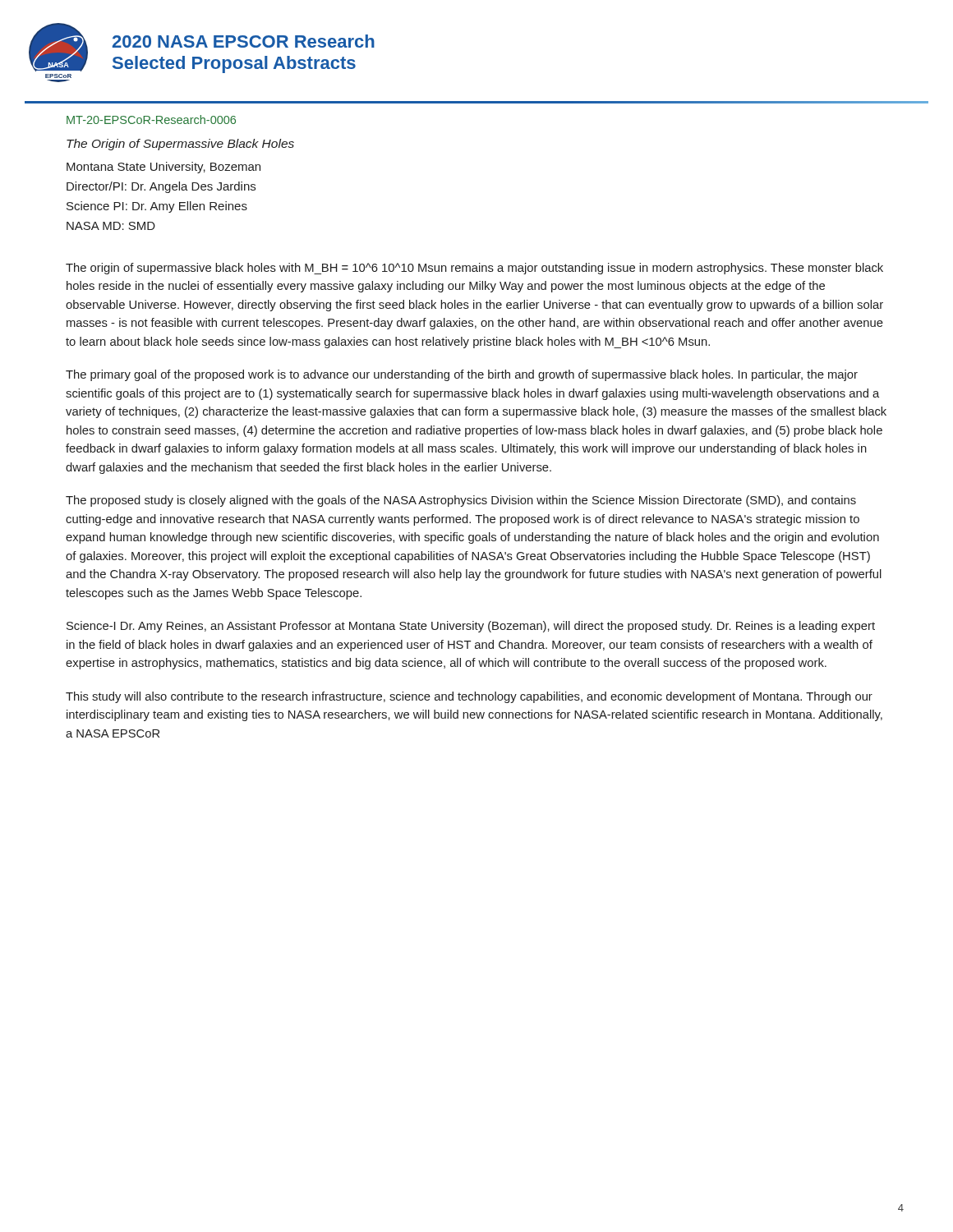Navigate to the passage starting "Montana State University, Bozeman"
Image resolution: width=953 pixels, height=1232 pixels.
click(164, 166)
